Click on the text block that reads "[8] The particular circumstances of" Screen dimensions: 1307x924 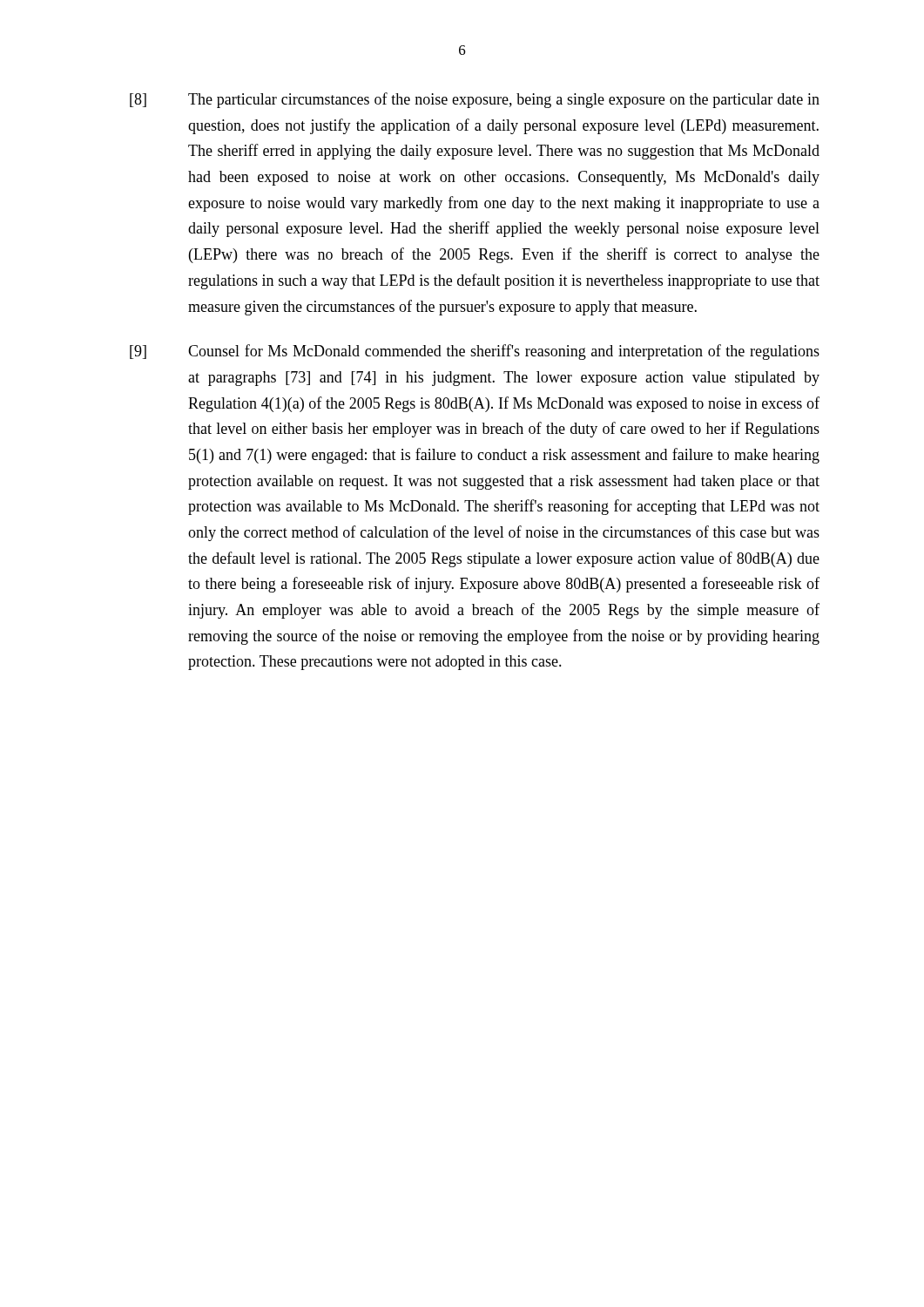[474, 204]
